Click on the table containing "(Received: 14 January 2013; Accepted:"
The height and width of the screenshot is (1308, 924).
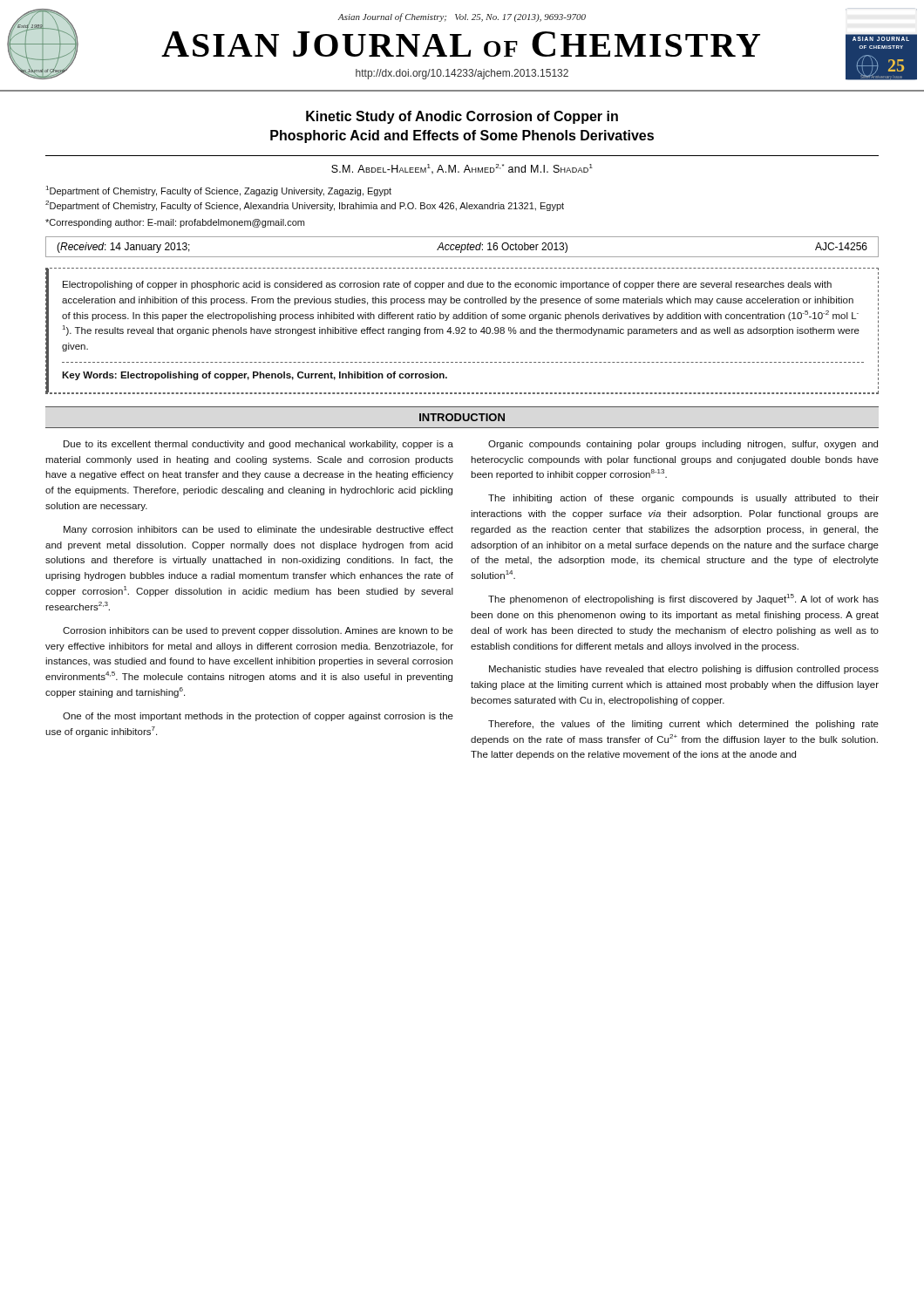pos(462,247)
